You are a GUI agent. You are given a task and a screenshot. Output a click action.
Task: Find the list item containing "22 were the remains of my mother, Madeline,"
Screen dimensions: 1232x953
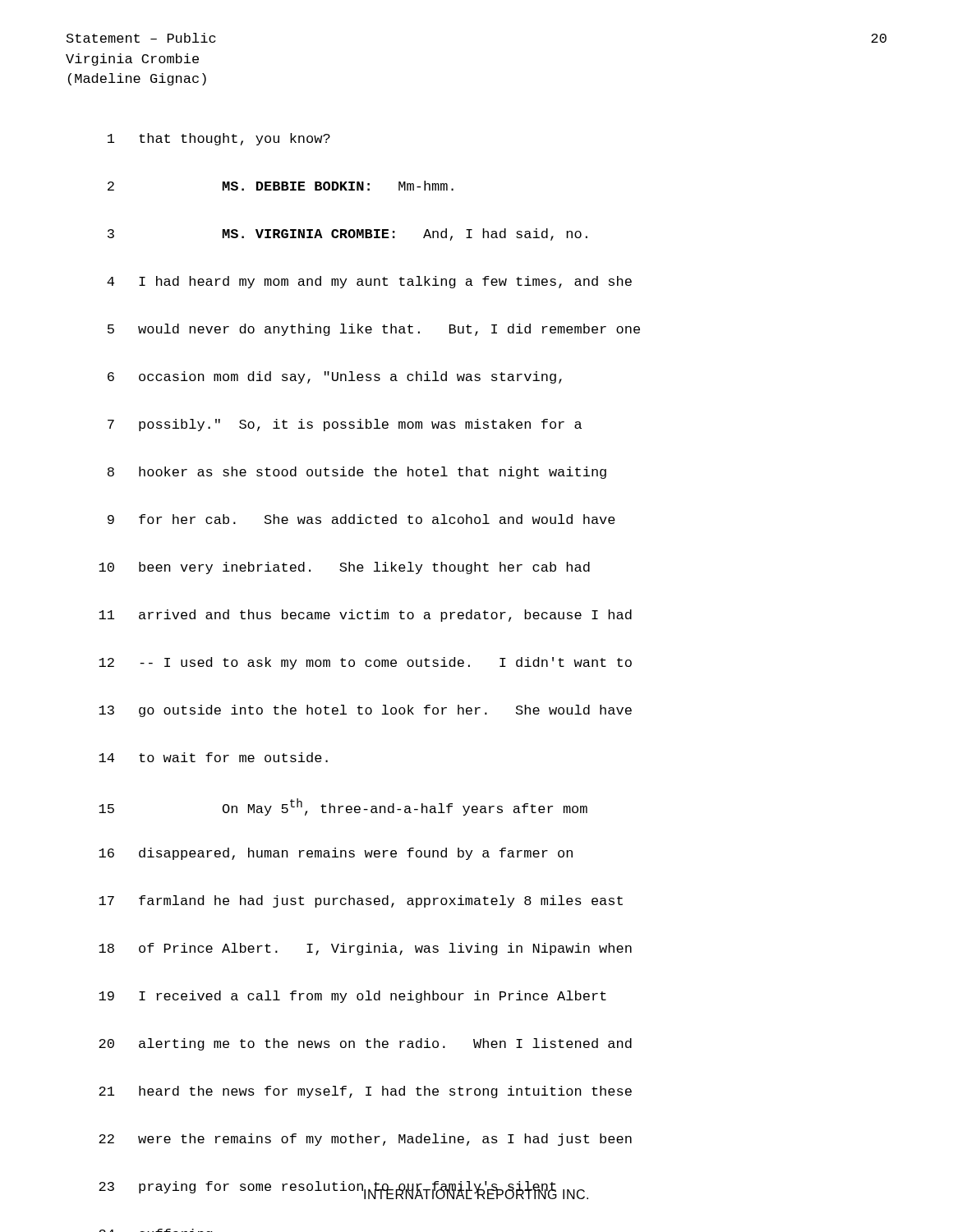[x=476, y=1140]
